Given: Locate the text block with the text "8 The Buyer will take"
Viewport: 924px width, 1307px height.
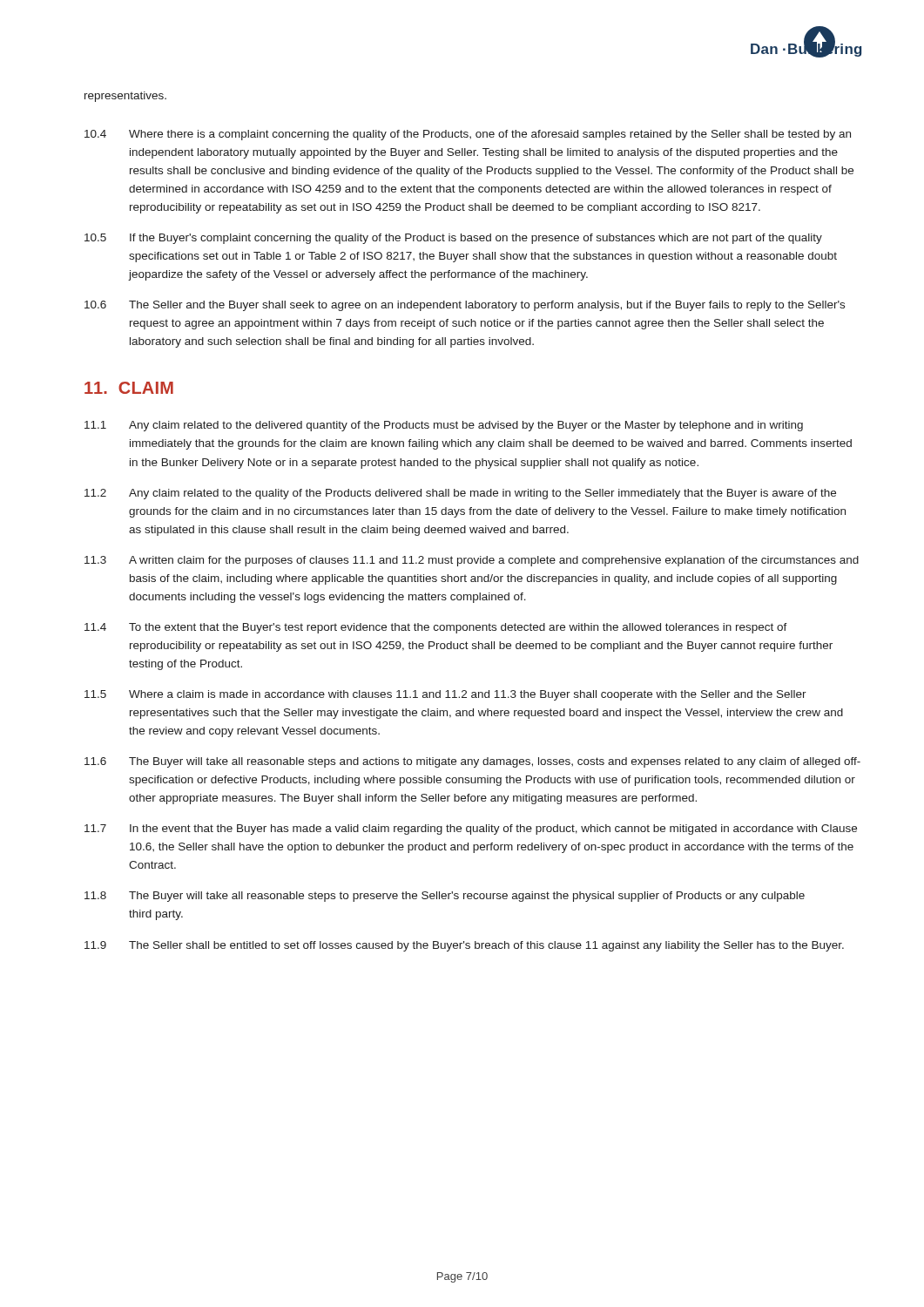Looking at the screenshot, I should (x=472, y=905).
